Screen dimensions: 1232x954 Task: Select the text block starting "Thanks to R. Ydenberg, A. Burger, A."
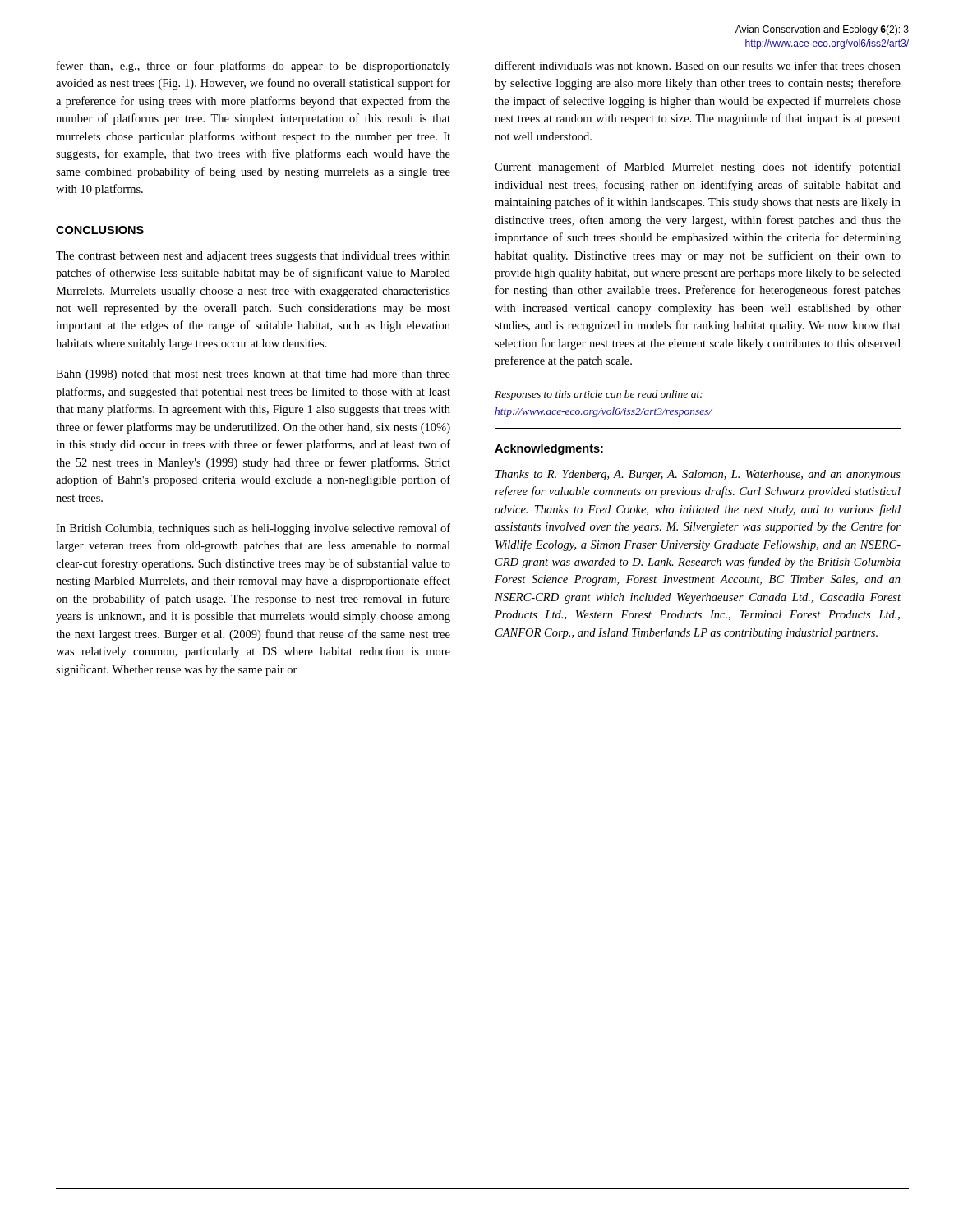tap(698, 553)
